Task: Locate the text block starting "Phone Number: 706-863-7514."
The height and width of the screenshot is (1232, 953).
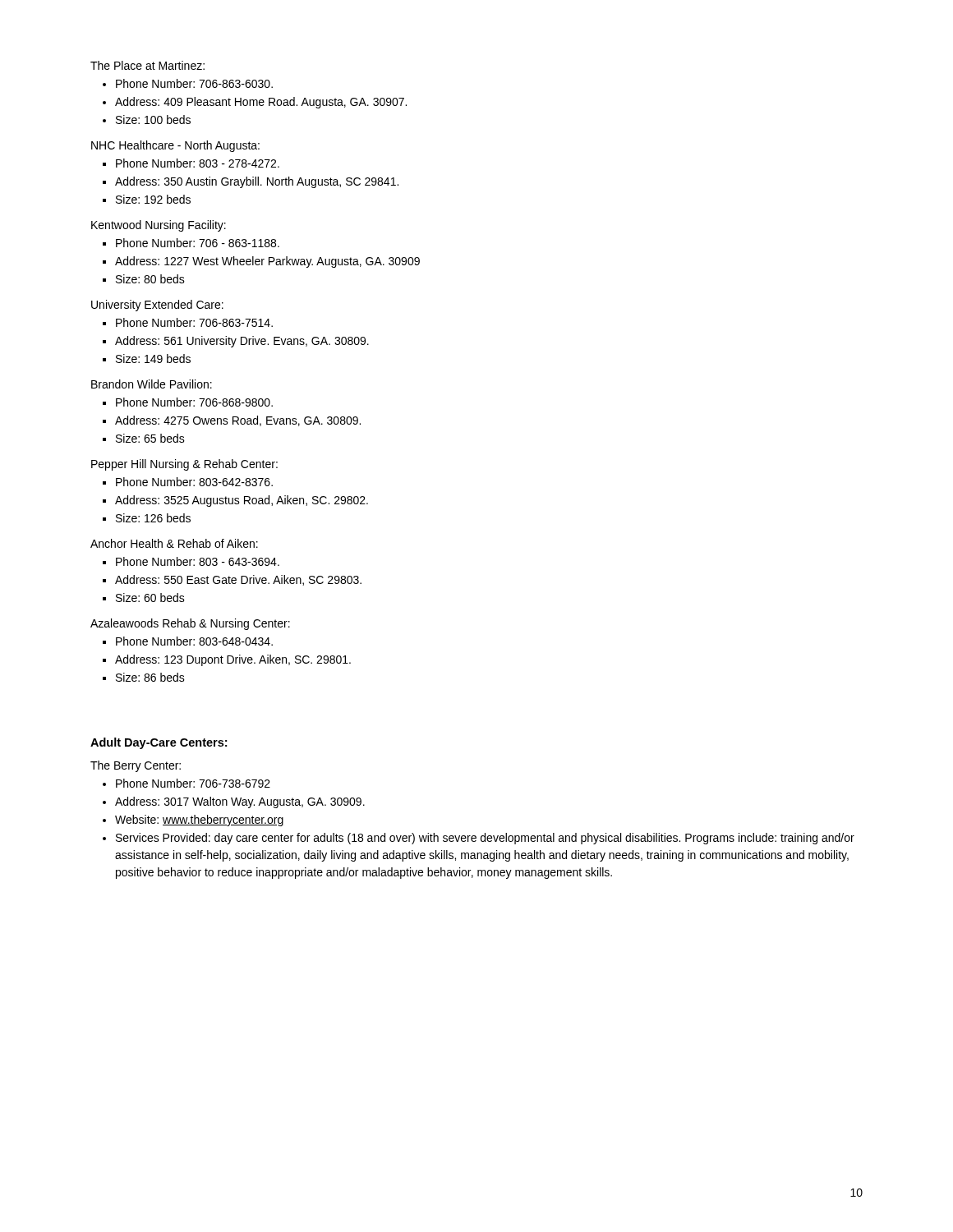Action: 194,323
